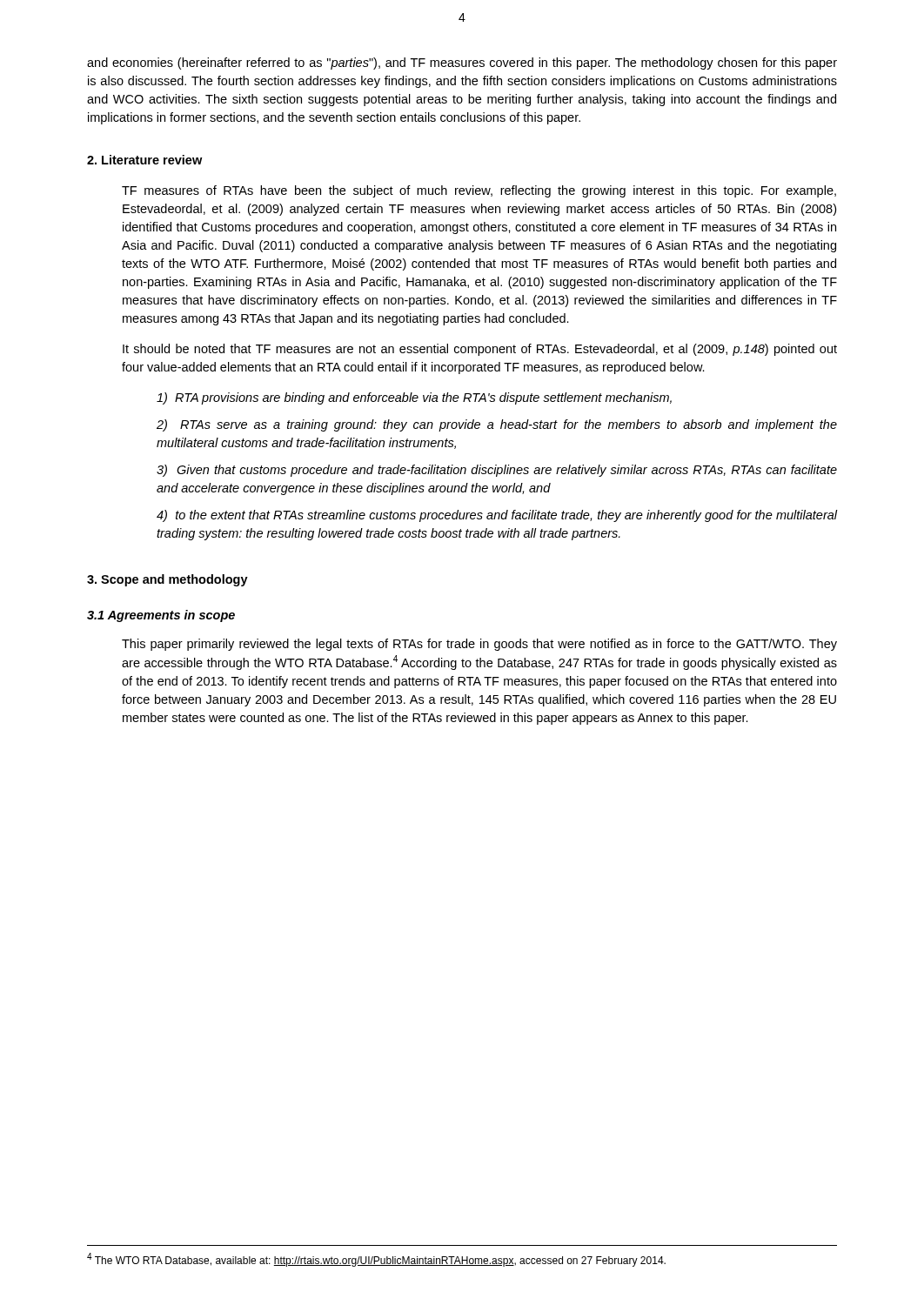The image size is (924, 1305).
Task: Point to the block beginning "3) Given that customs"
Action: (497, 479)
